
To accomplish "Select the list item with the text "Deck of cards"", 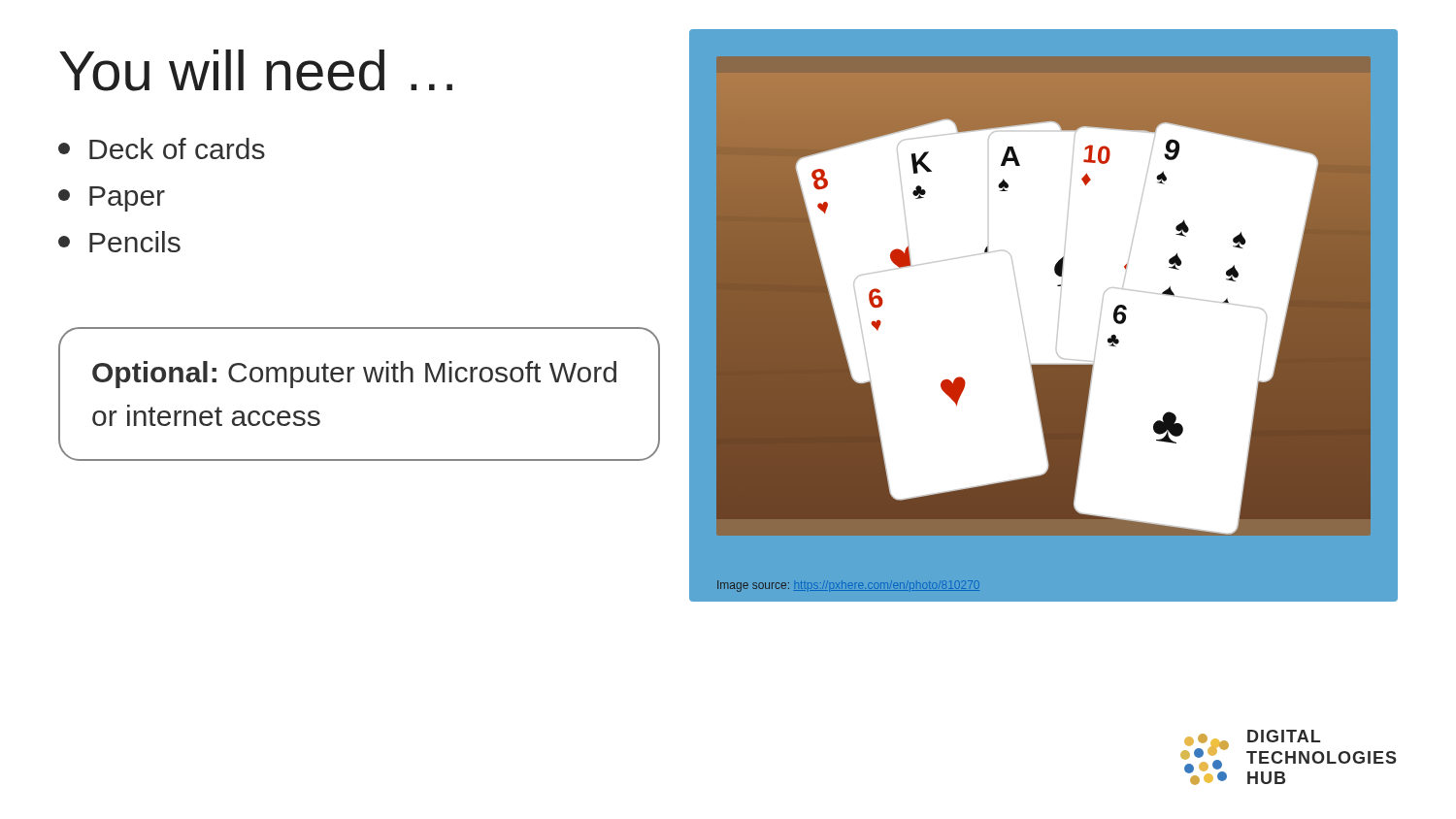I will [162, 149].
